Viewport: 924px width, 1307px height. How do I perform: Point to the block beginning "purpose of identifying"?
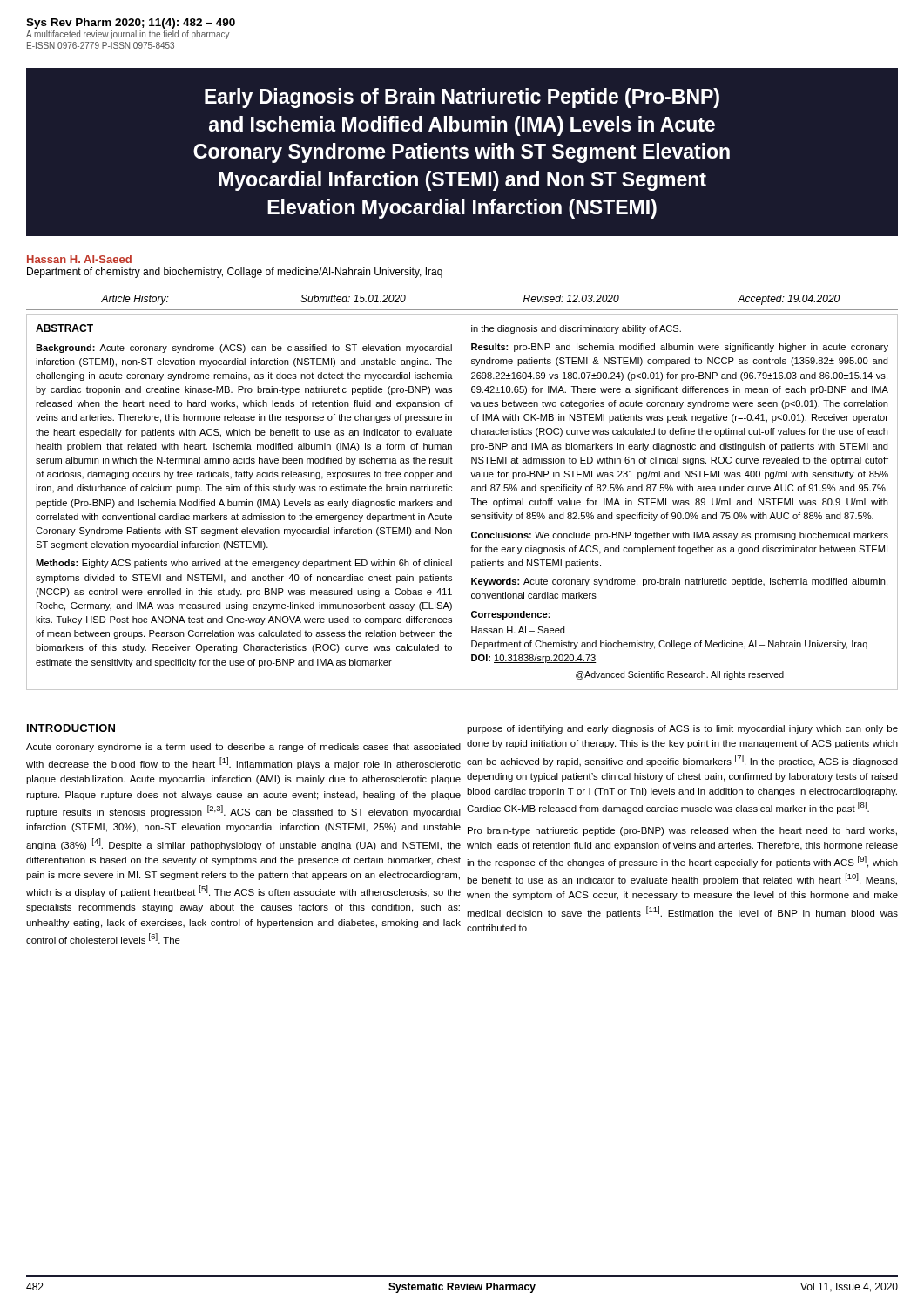click(x=682, y=829)
